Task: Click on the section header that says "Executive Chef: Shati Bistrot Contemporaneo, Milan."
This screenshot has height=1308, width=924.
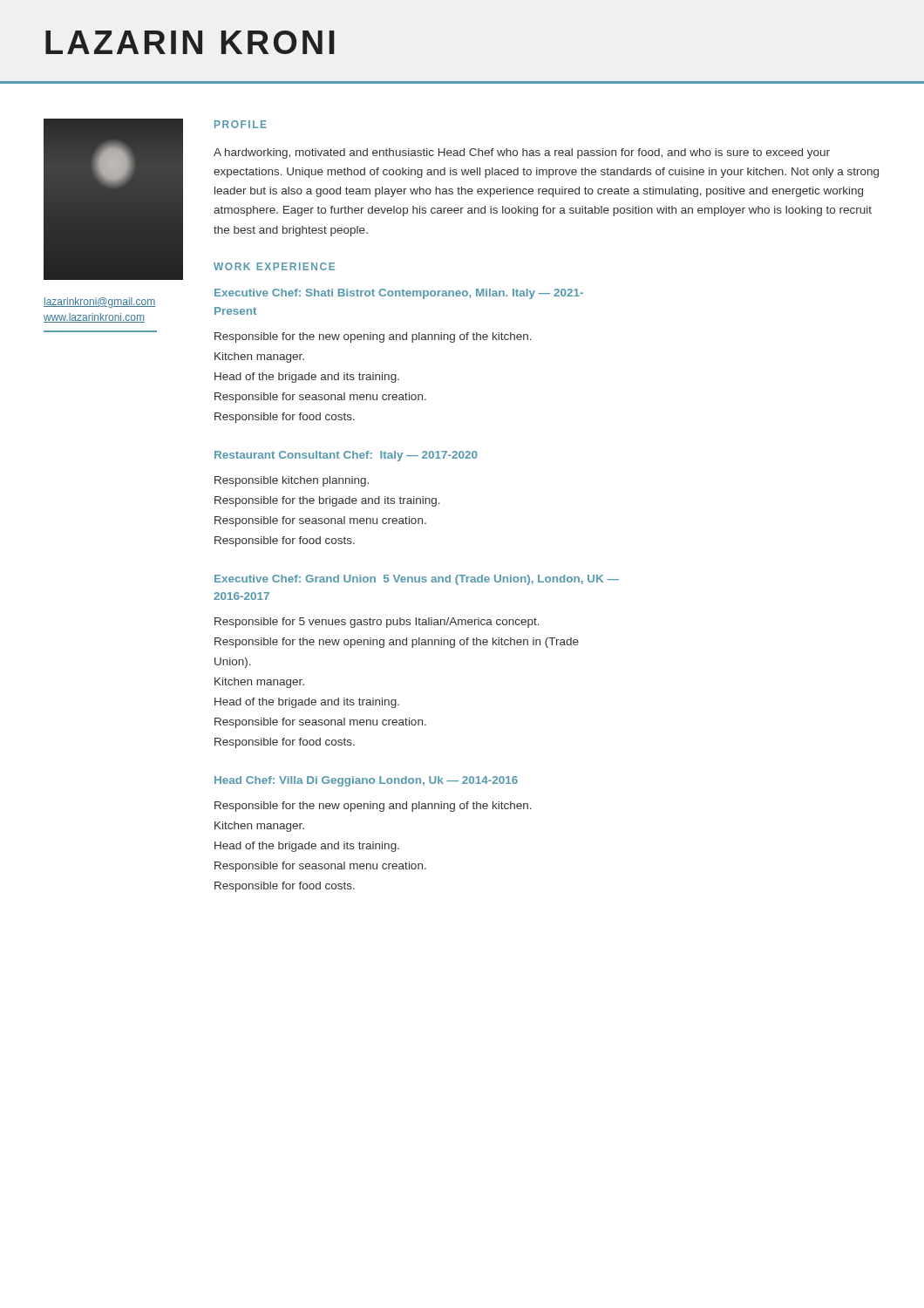Action: pyautogui.click(x=547, y=302)
